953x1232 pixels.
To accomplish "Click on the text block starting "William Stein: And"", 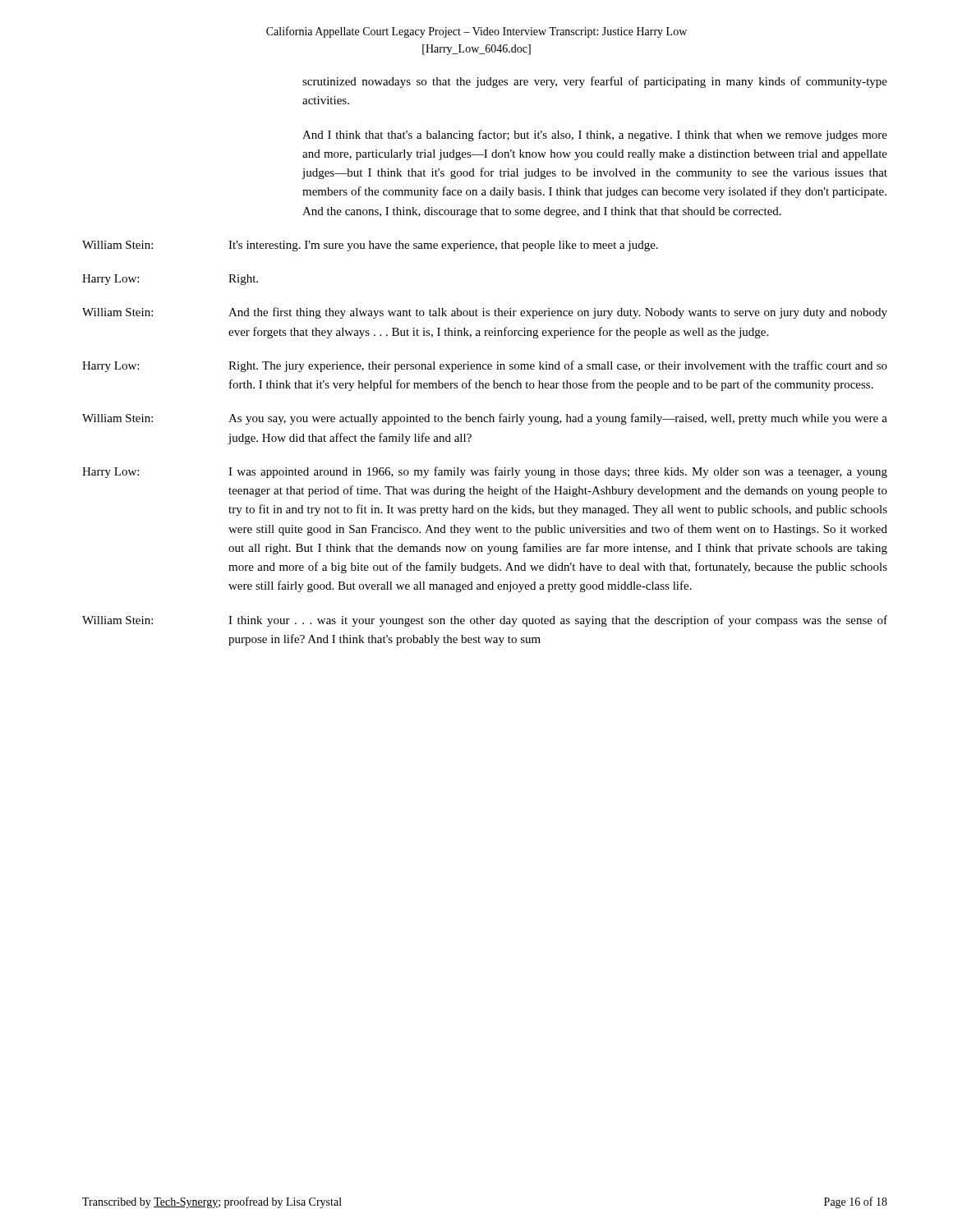I will click(485, 322).
